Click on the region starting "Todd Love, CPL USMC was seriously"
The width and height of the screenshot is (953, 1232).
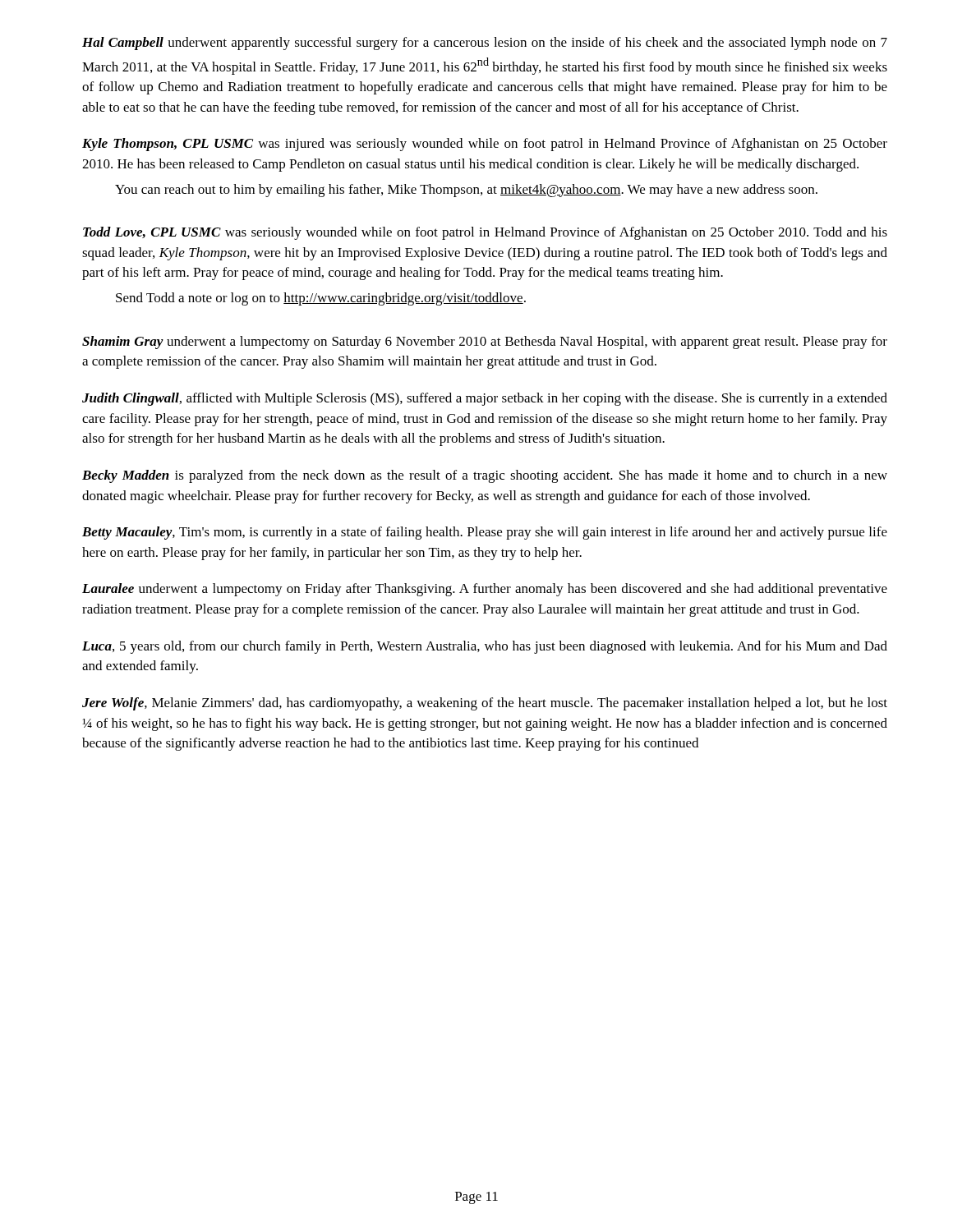(485, 271)
